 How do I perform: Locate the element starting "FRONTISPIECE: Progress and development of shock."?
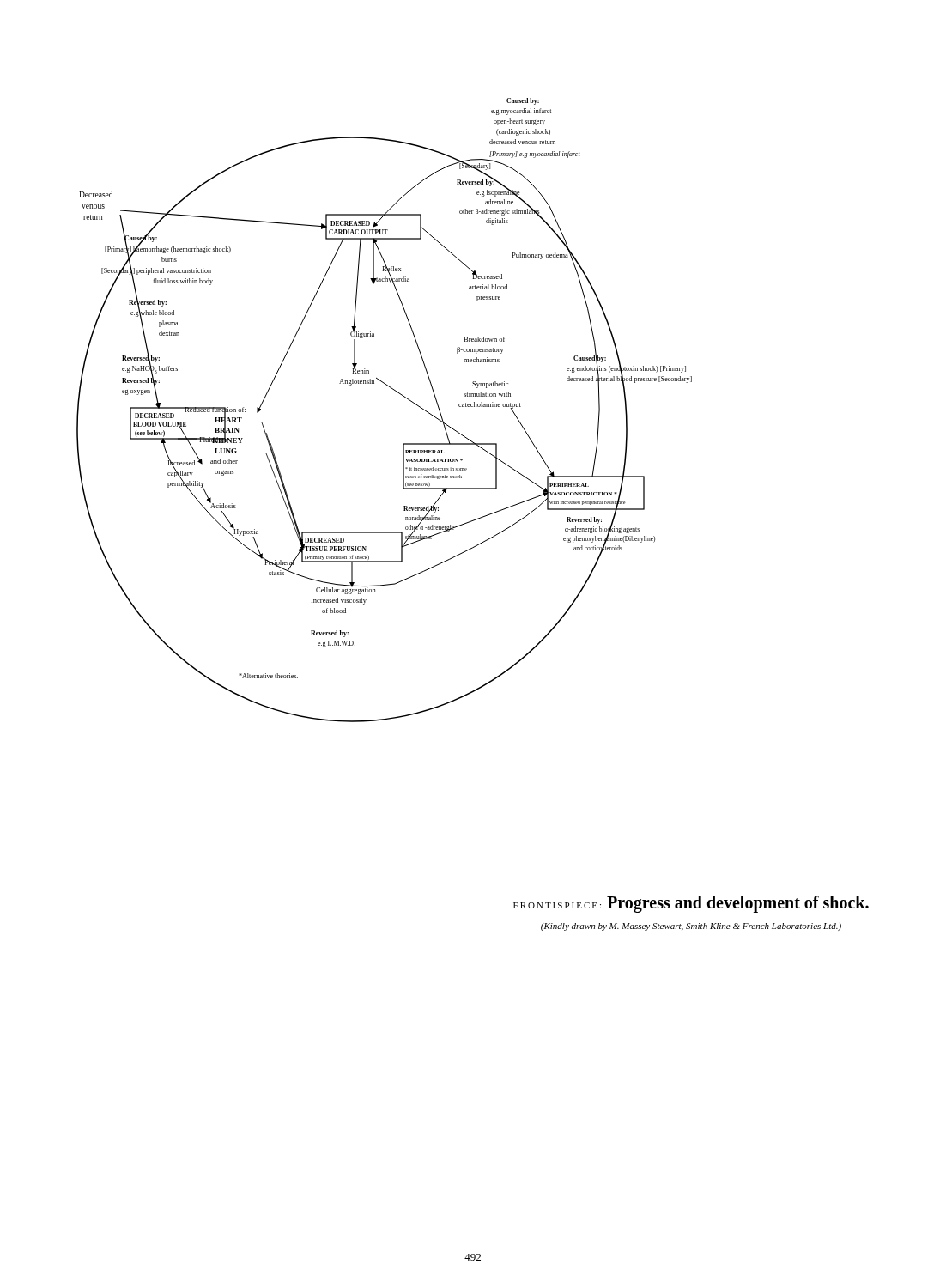tap(691, 902)
